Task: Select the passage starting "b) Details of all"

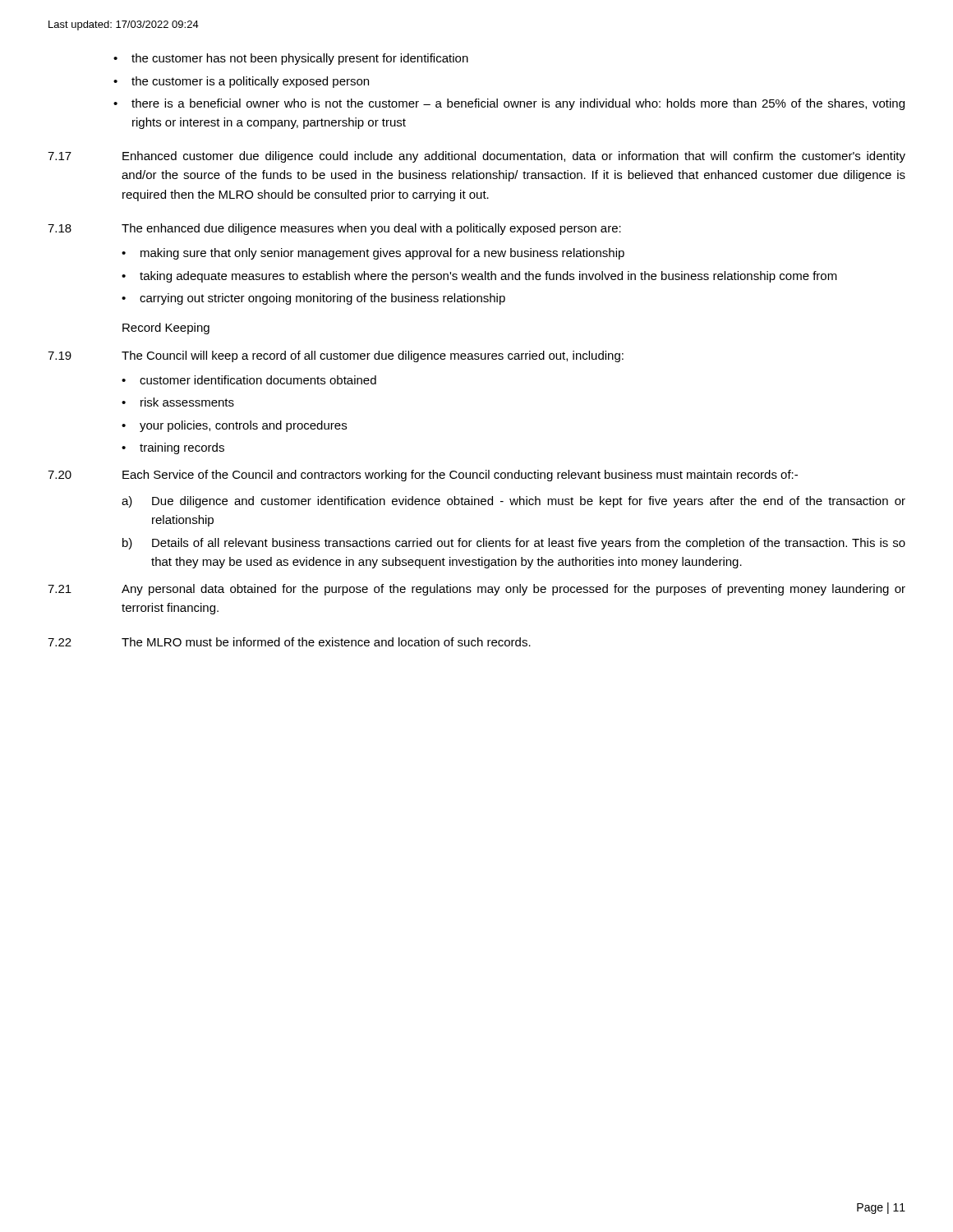Action: click(x=513, y=552)
